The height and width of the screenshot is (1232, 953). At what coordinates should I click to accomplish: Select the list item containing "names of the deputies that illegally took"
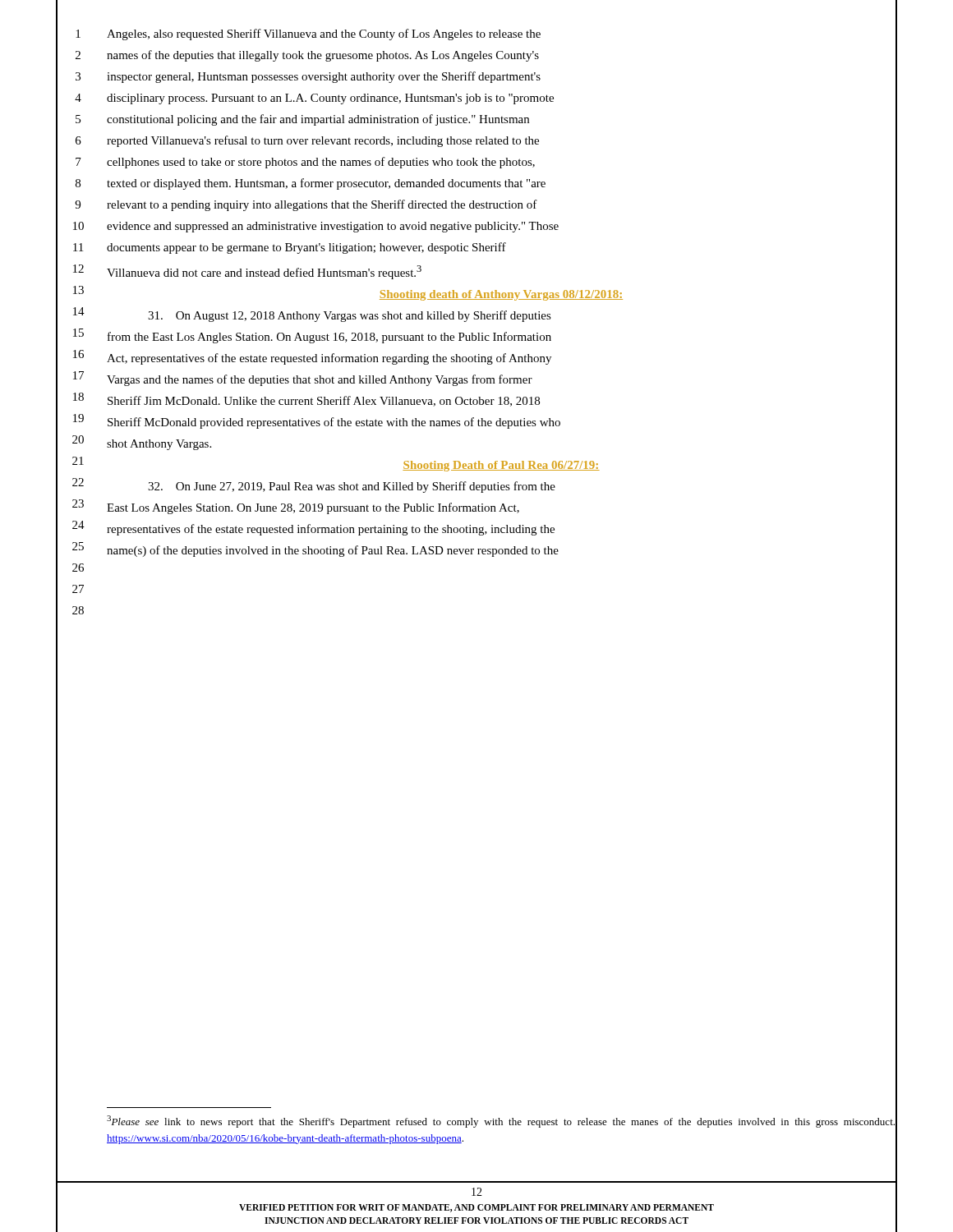coord(323,55)
